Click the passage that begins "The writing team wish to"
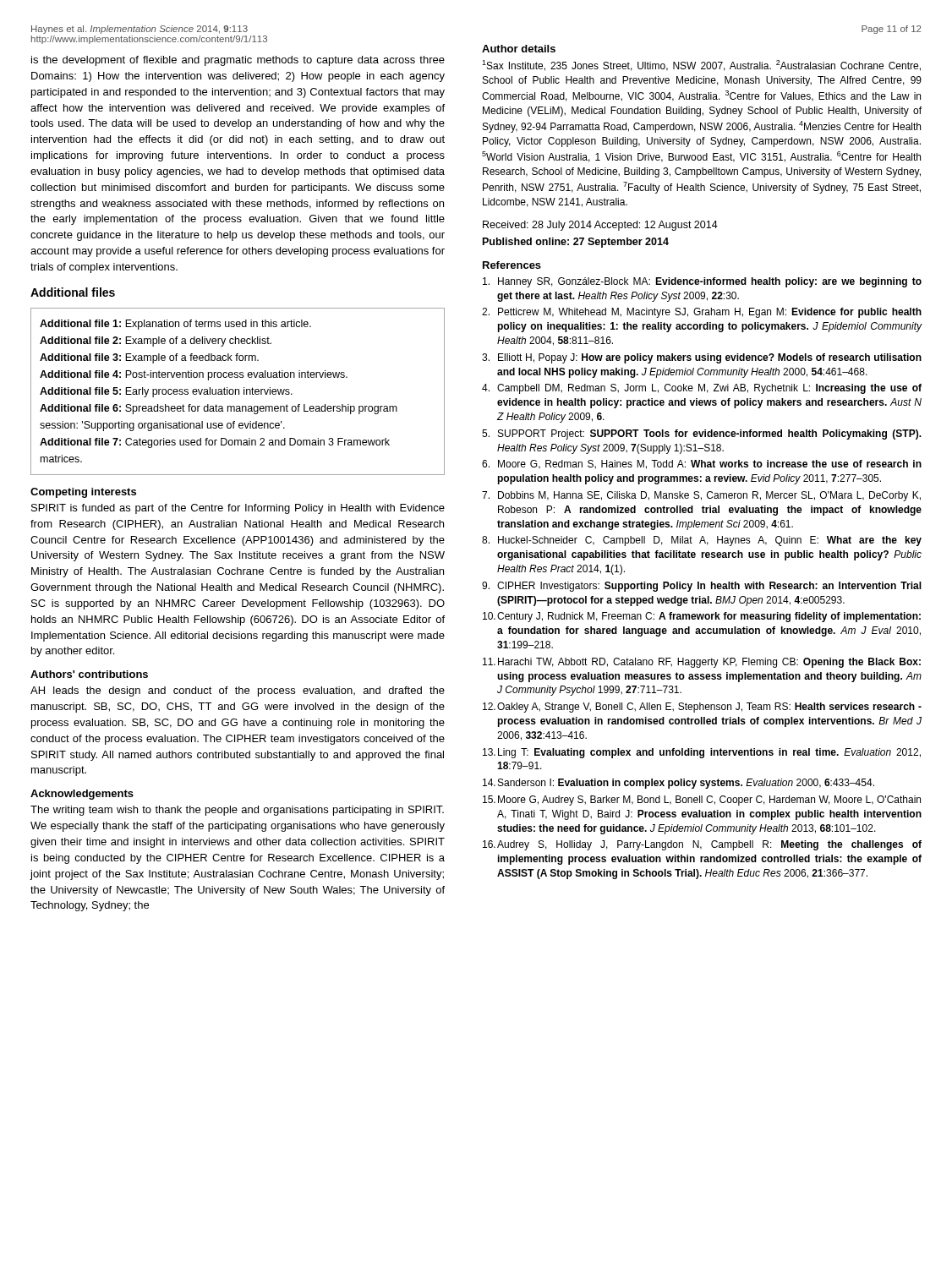952x1268 pixels. 238,858
